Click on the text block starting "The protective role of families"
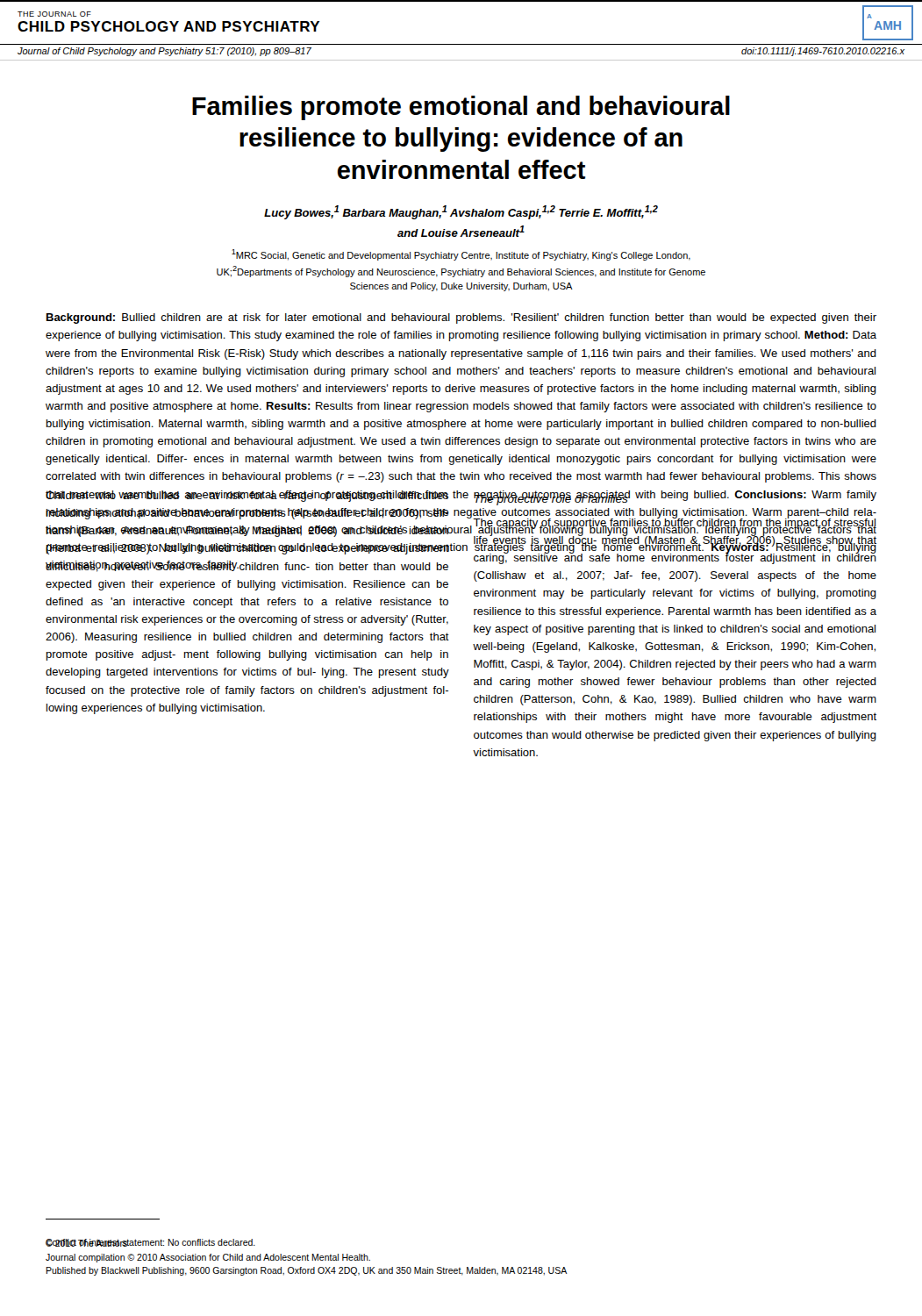 551,499
